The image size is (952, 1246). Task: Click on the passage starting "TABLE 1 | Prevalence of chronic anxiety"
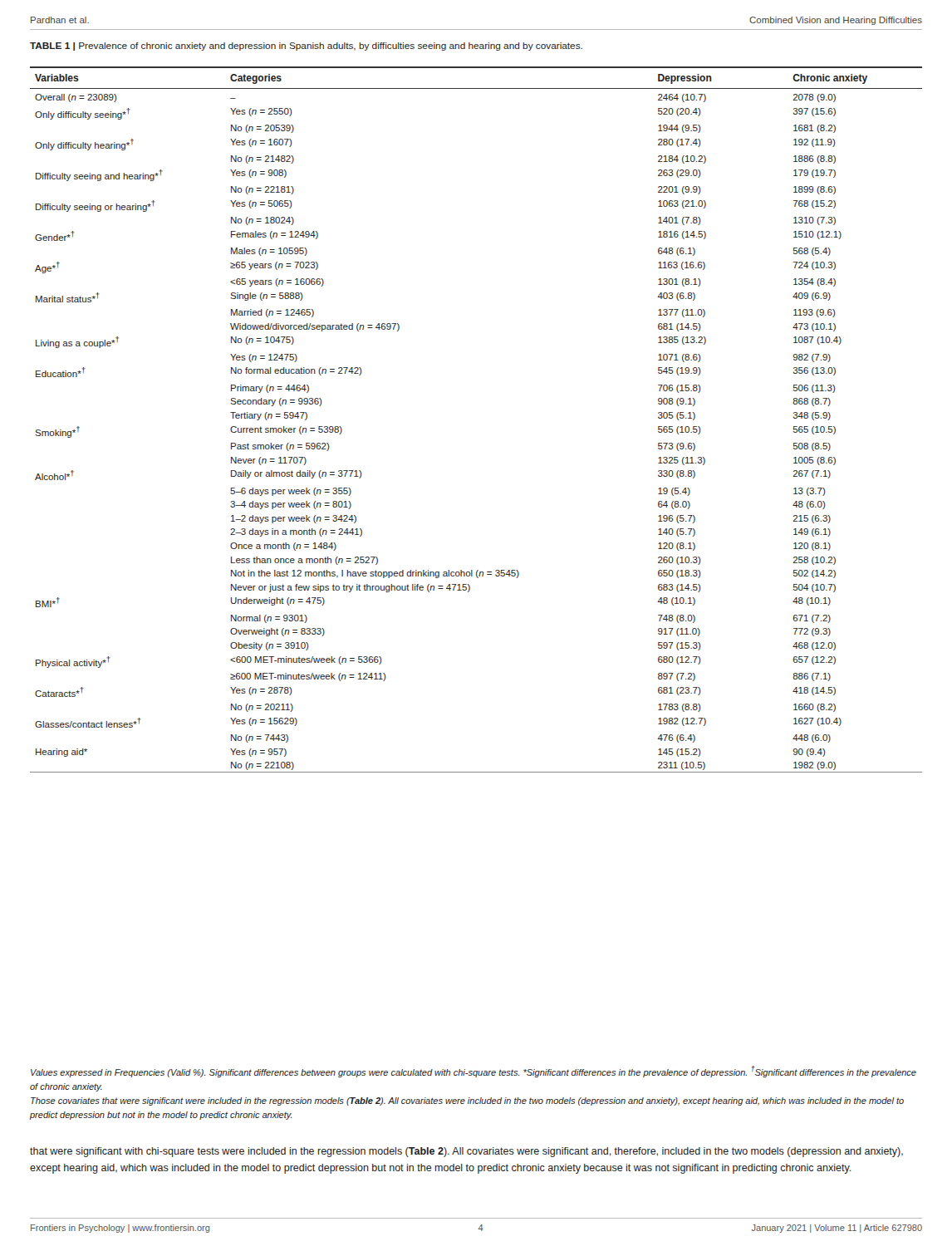coord(306,46)
